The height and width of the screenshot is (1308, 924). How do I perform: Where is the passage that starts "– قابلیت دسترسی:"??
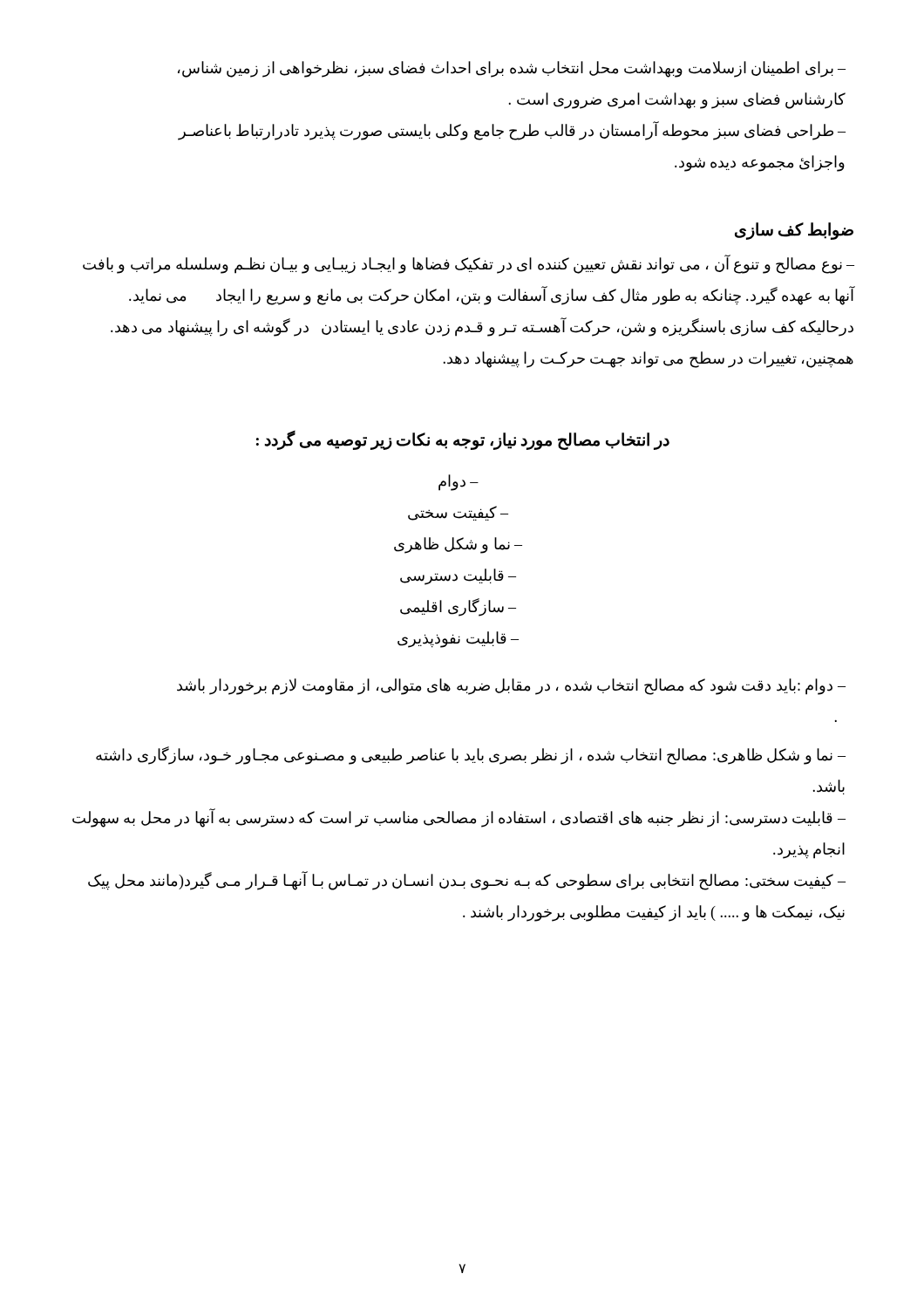point(458,834)
